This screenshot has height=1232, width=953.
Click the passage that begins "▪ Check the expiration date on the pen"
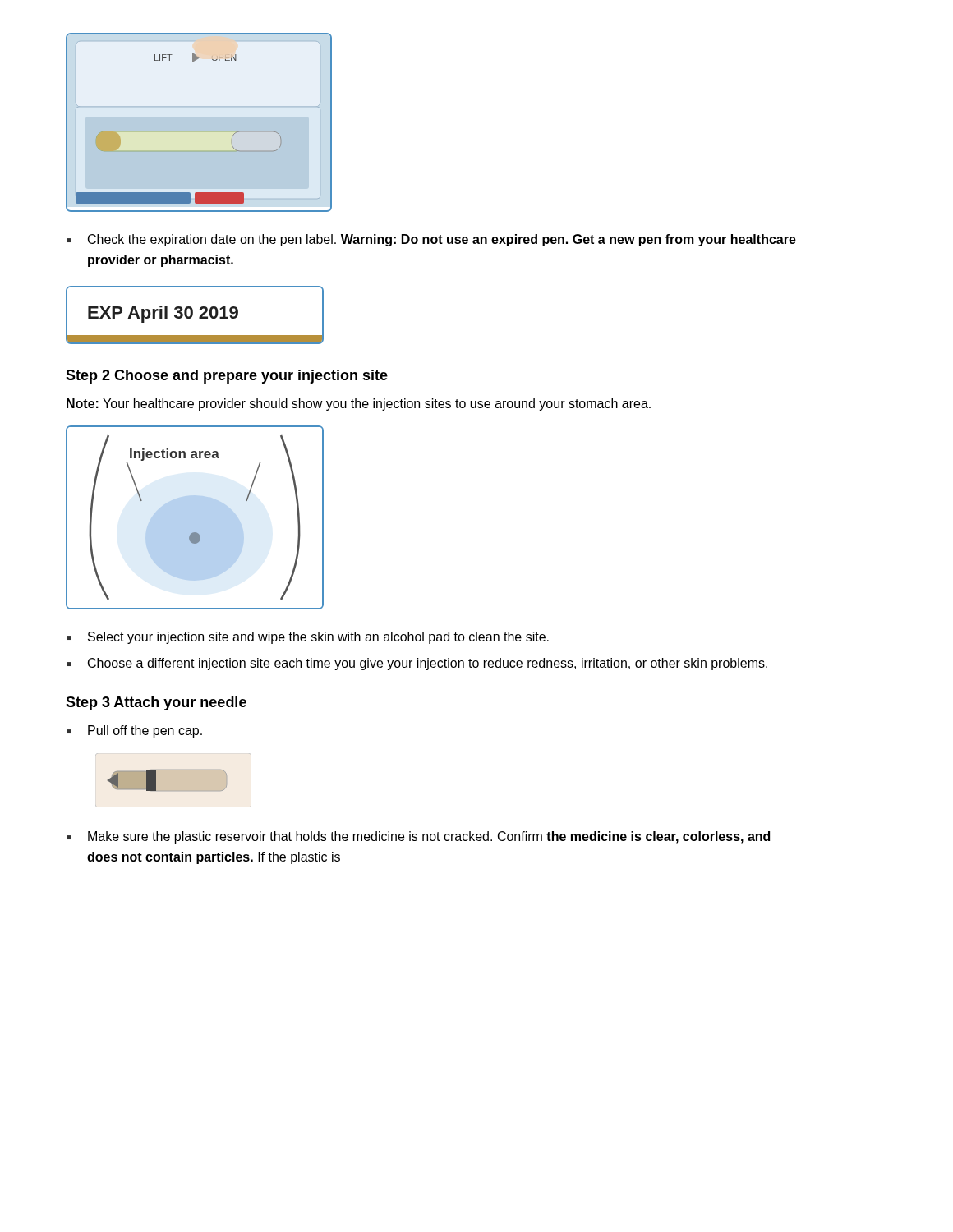click(x=435, y=250)
